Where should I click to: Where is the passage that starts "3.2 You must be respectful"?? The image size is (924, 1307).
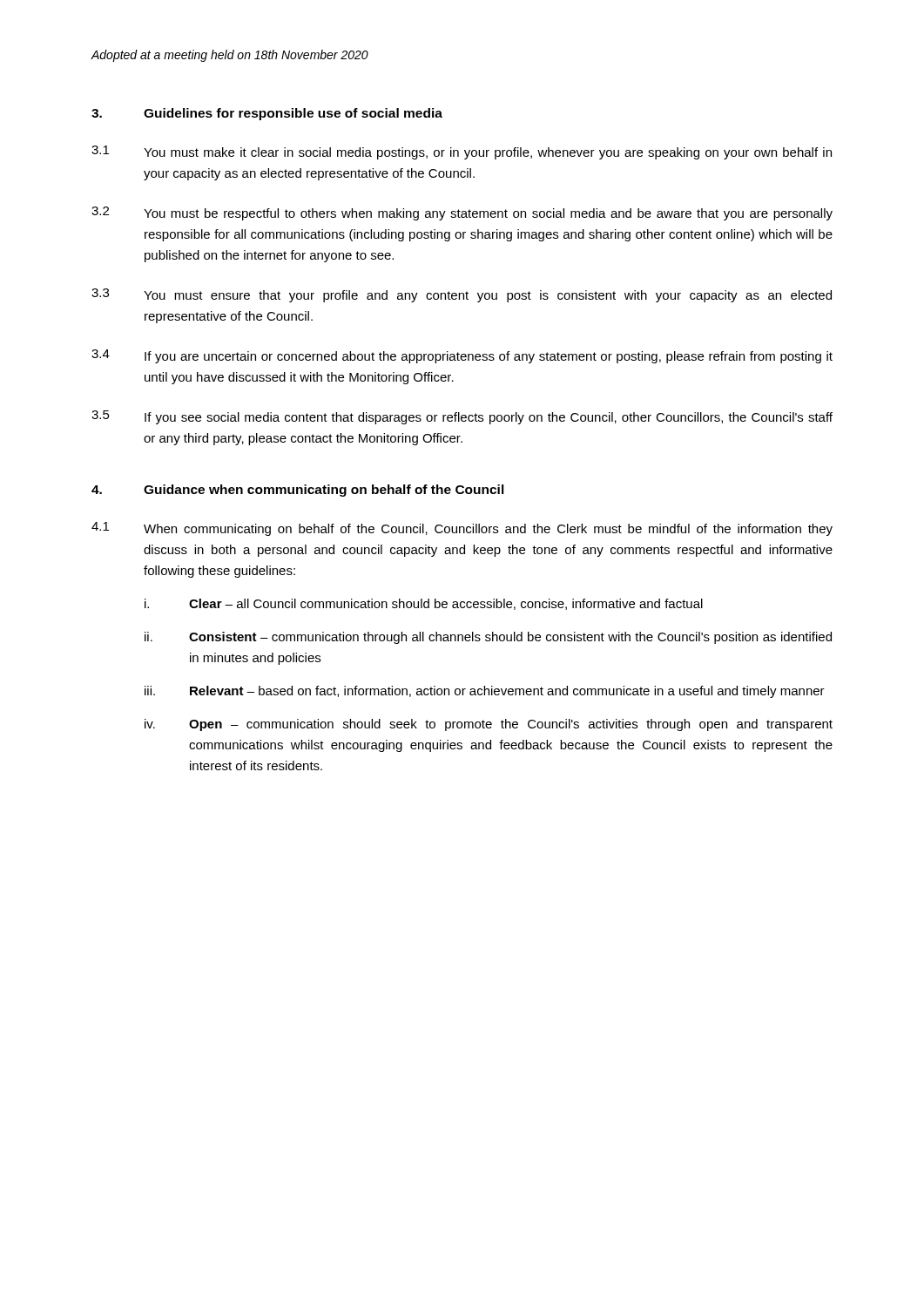pos(462,234)
